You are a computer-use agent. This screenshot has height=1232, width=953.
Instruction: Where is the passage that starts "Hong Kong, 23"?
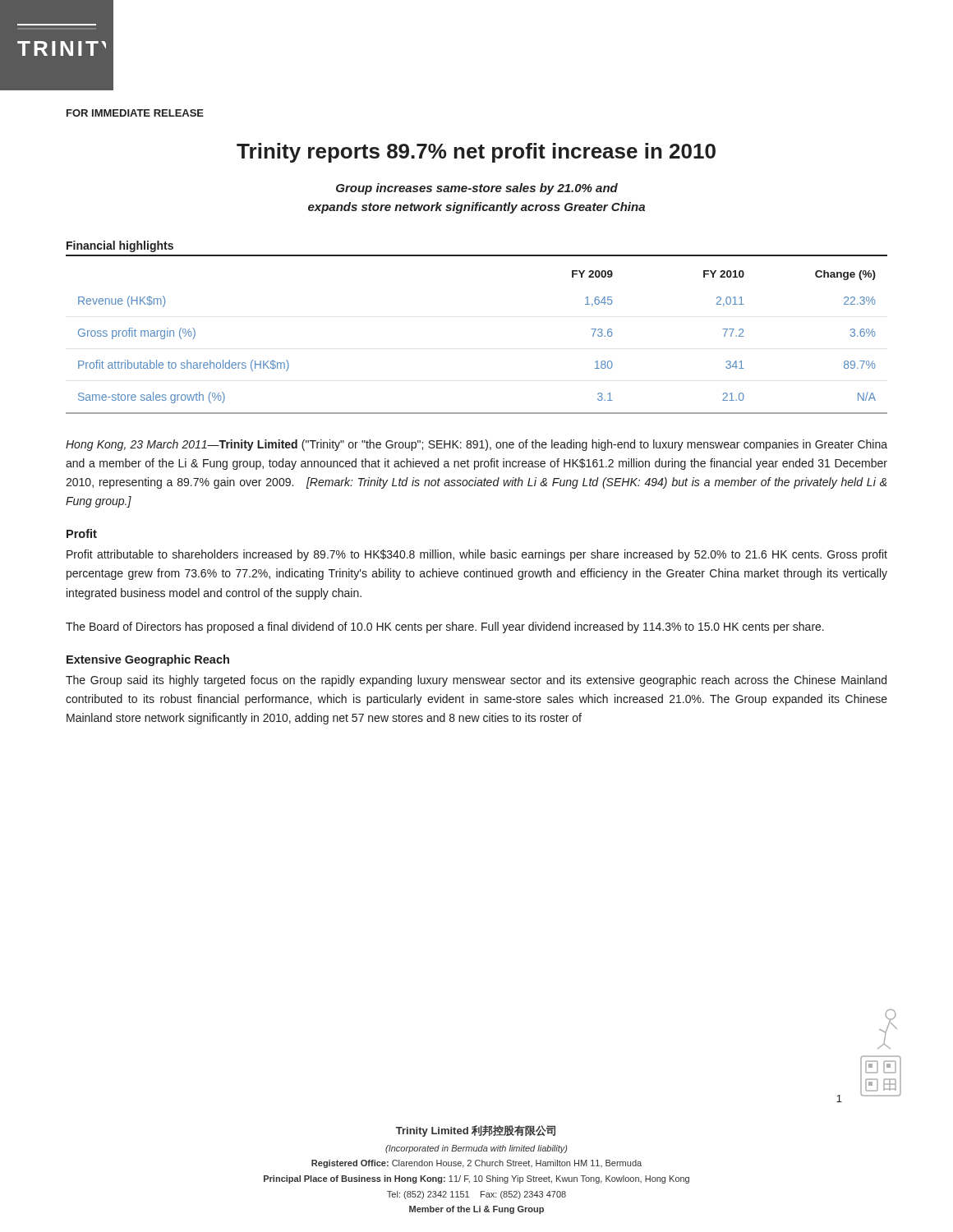(x=476, y=473)
